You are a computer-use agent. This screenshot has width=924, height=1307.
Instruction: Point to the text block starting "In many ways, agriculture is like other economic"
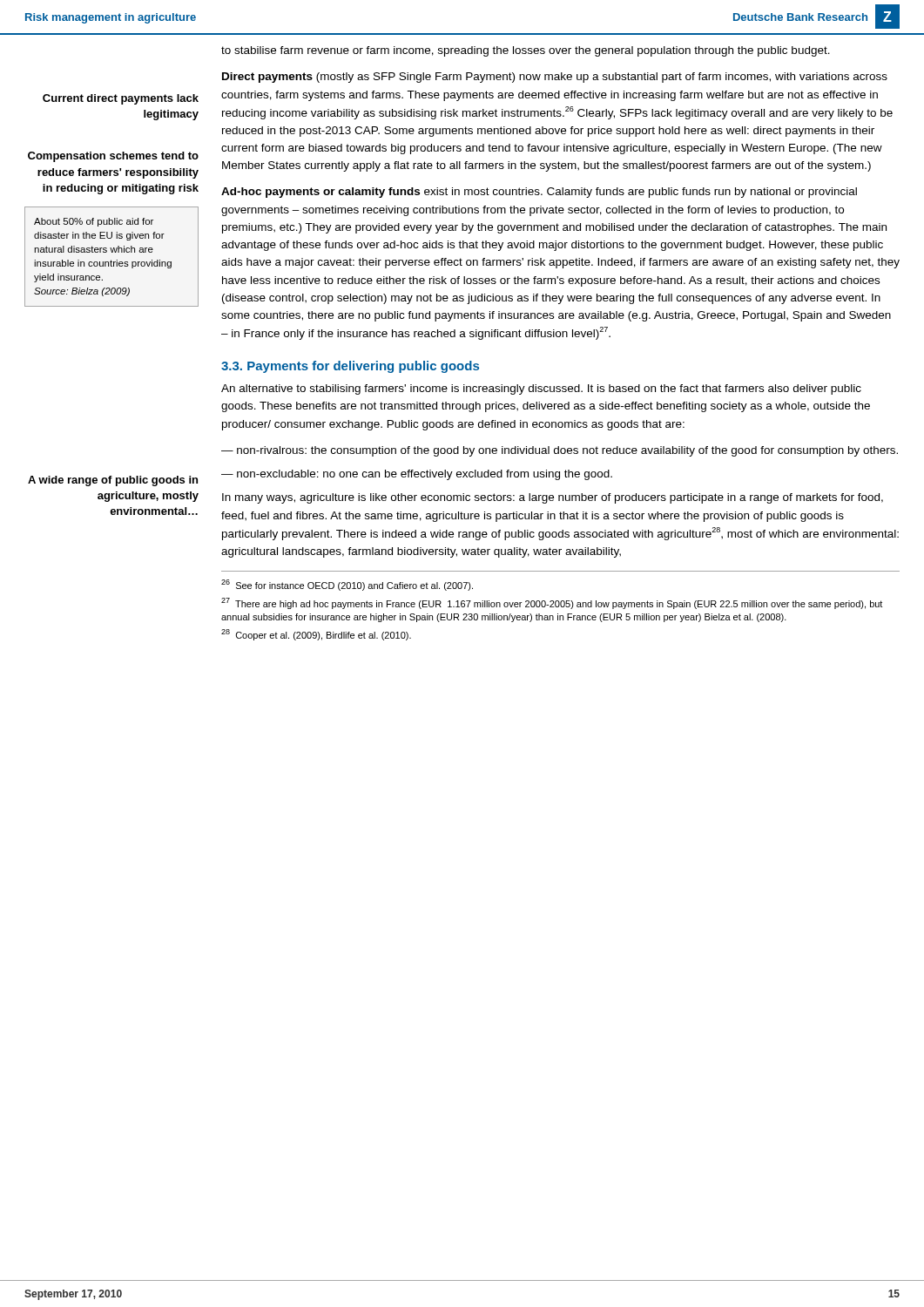tap(560, 524)
